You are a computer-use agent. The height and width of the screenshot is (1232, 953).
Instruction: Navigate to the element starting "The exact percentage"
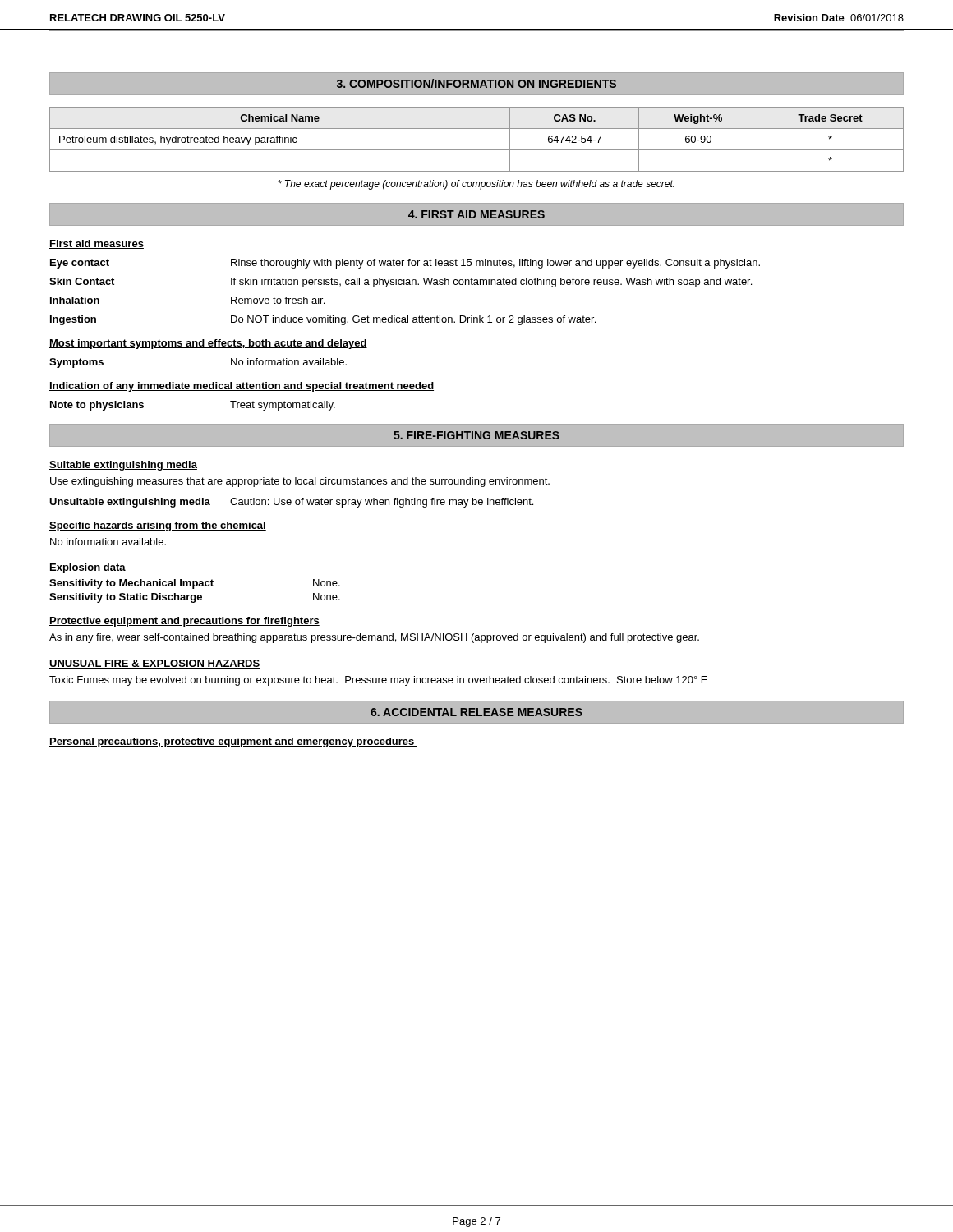coord(476,184)
